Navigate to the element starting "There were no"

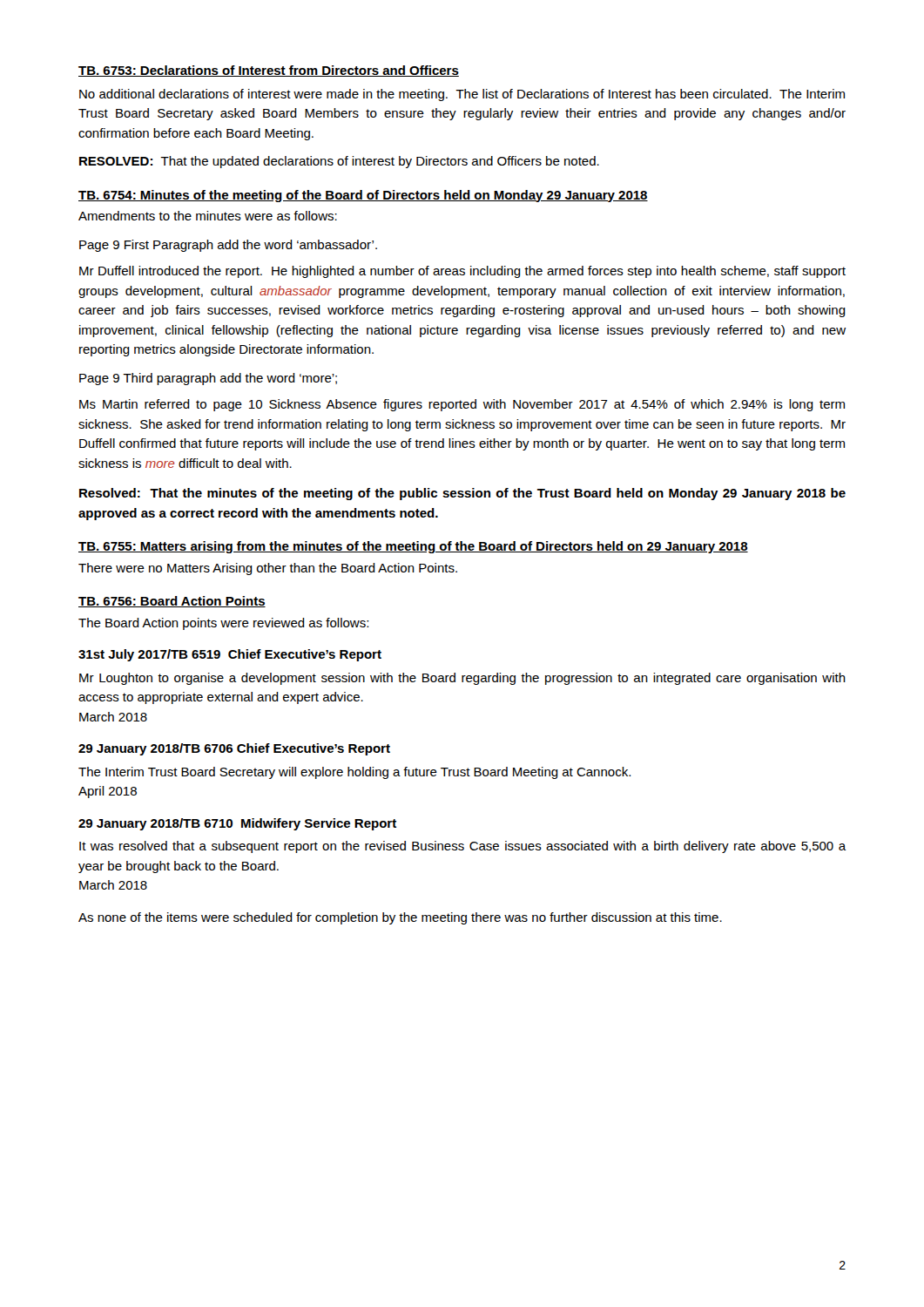click(x=268, y=567)
